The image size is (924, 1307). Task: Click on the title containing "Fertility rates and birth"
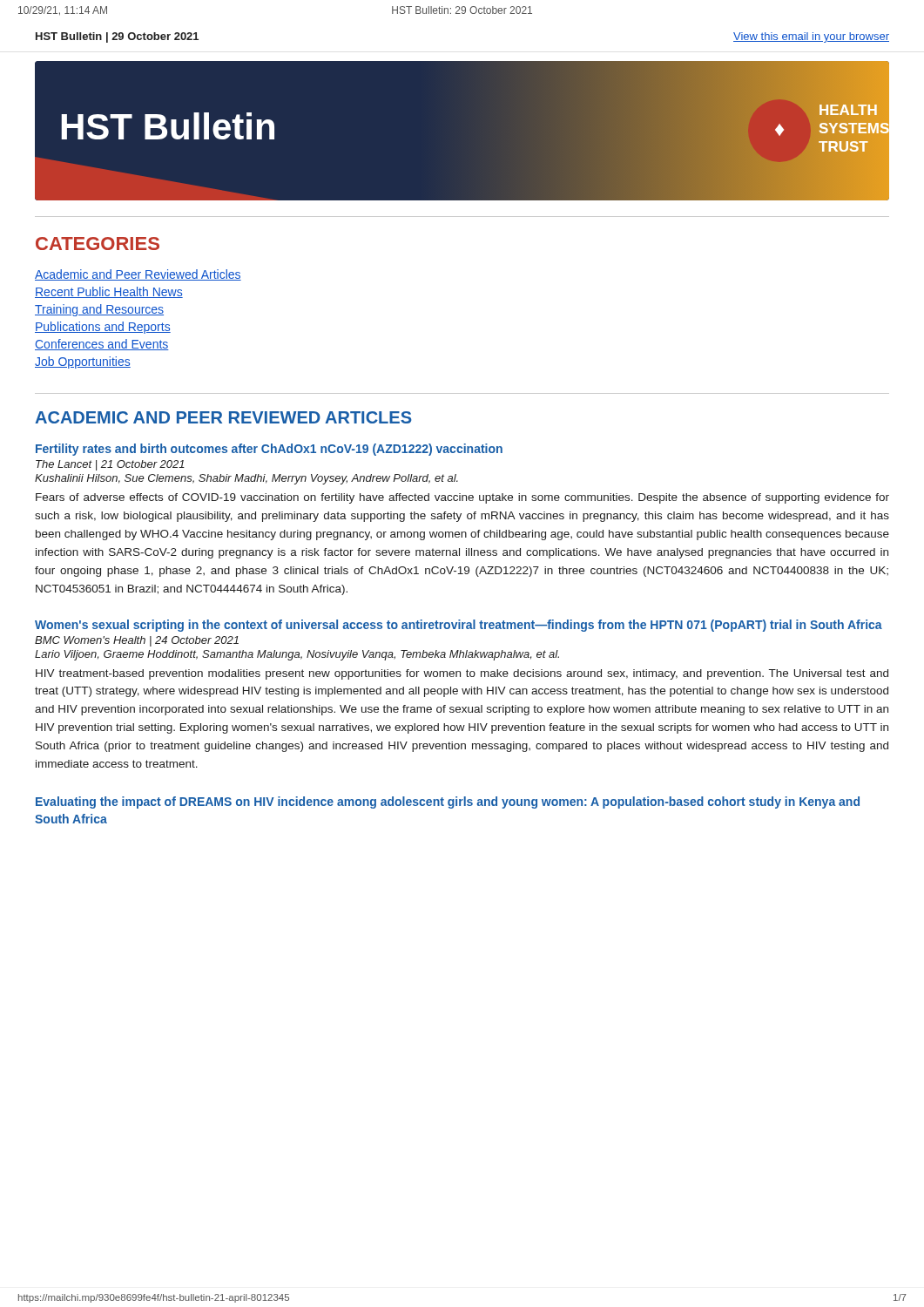tap(269, 449)
